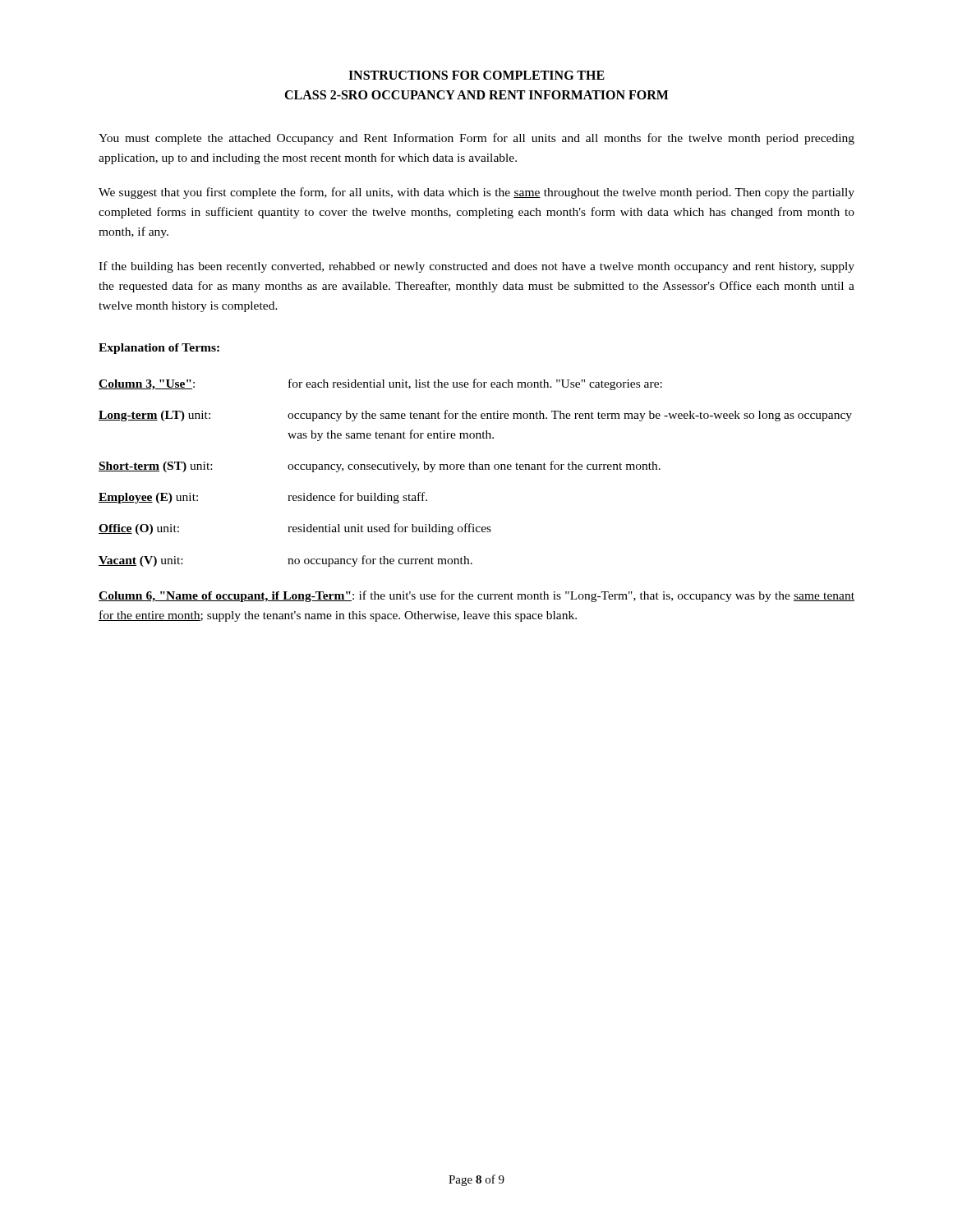Click on the passage starting "Employee (E) unit:"
953x1232 pixels.
point(157,497)
